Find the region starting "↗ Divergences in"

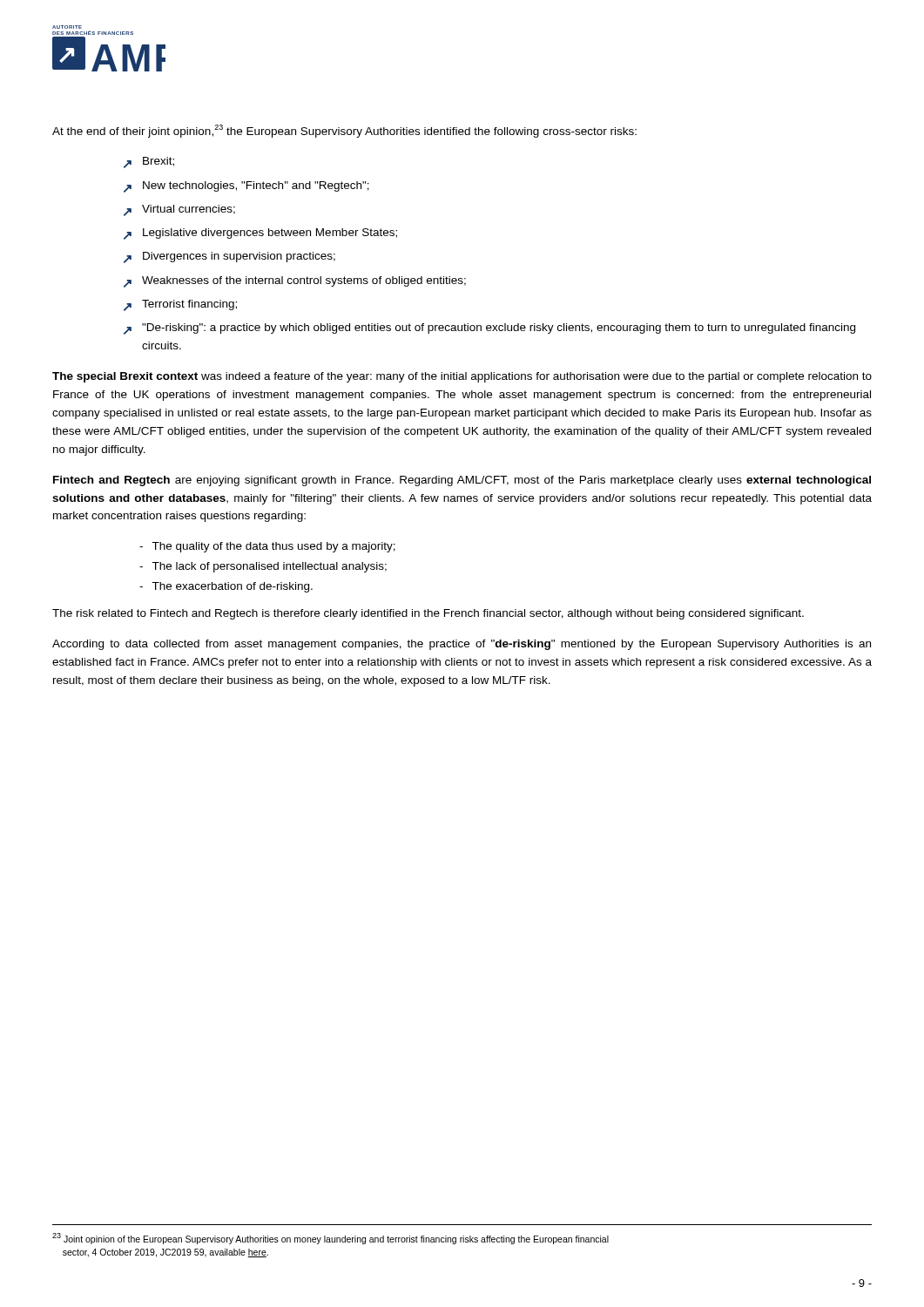[x=229, y=258]
